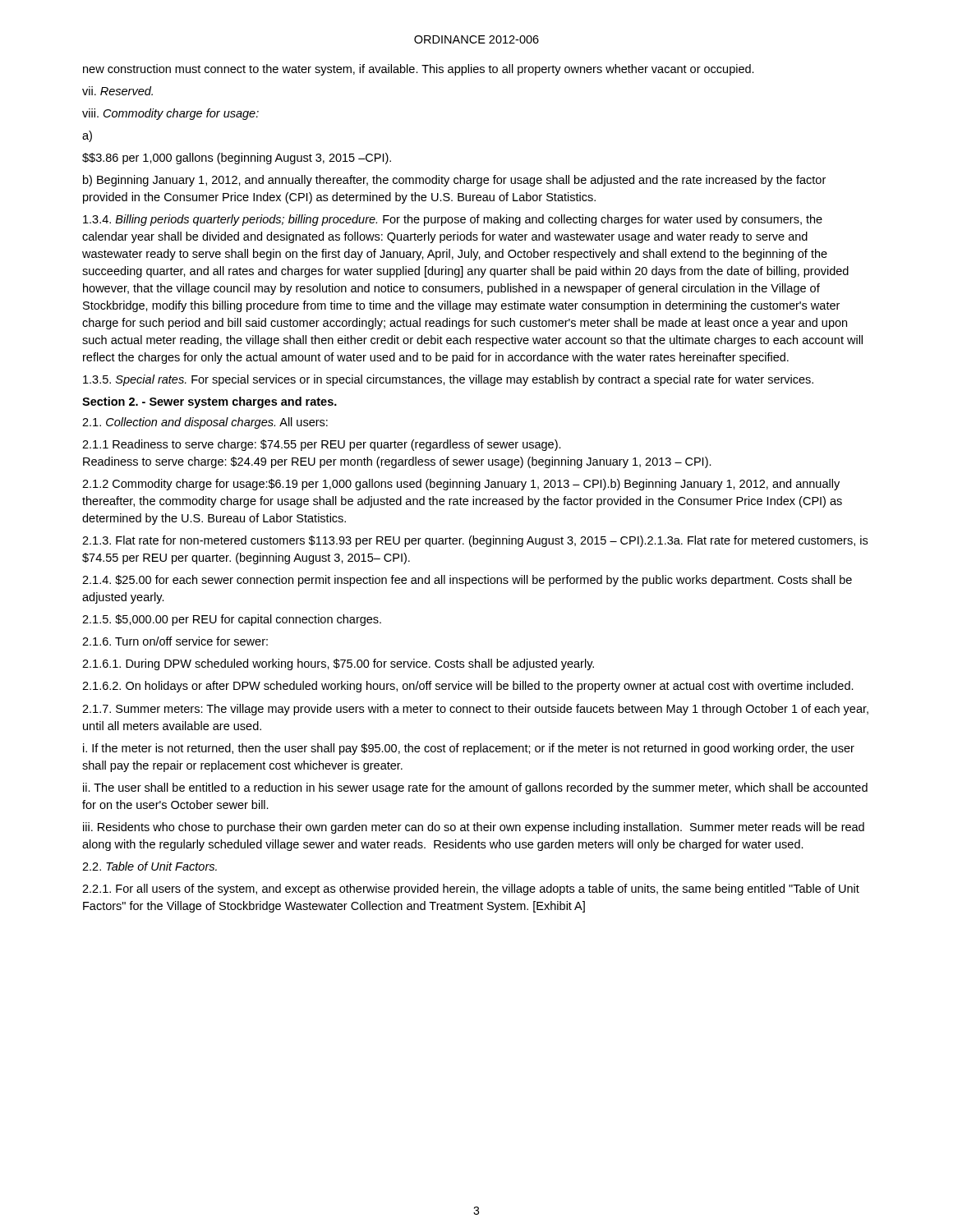
Task: Navigate to the text block starting "3.5. Special rates. For special services"
Action: point(448,380)
